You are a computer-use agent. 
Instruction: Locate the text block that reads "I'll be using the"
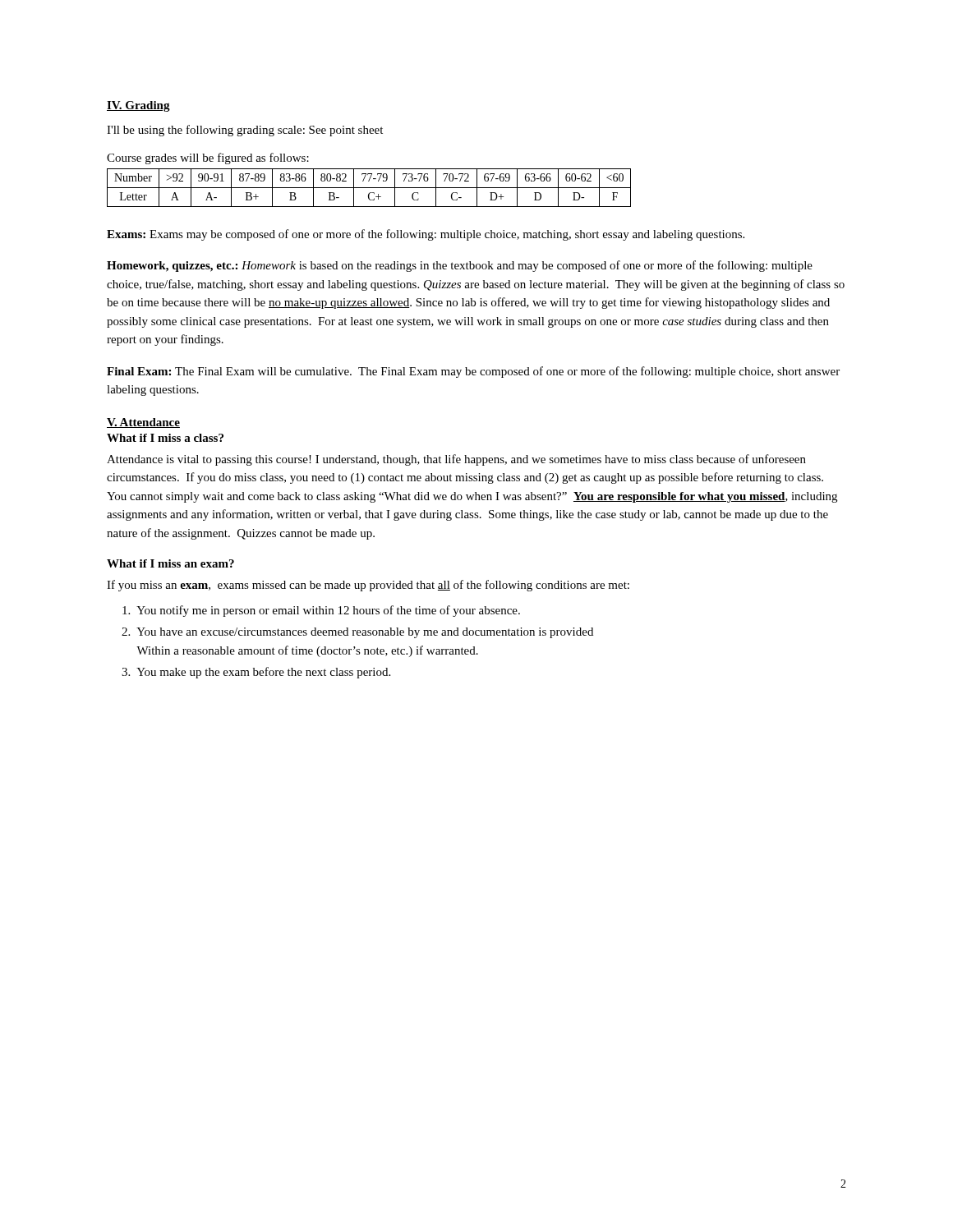(x=245, y=130)
